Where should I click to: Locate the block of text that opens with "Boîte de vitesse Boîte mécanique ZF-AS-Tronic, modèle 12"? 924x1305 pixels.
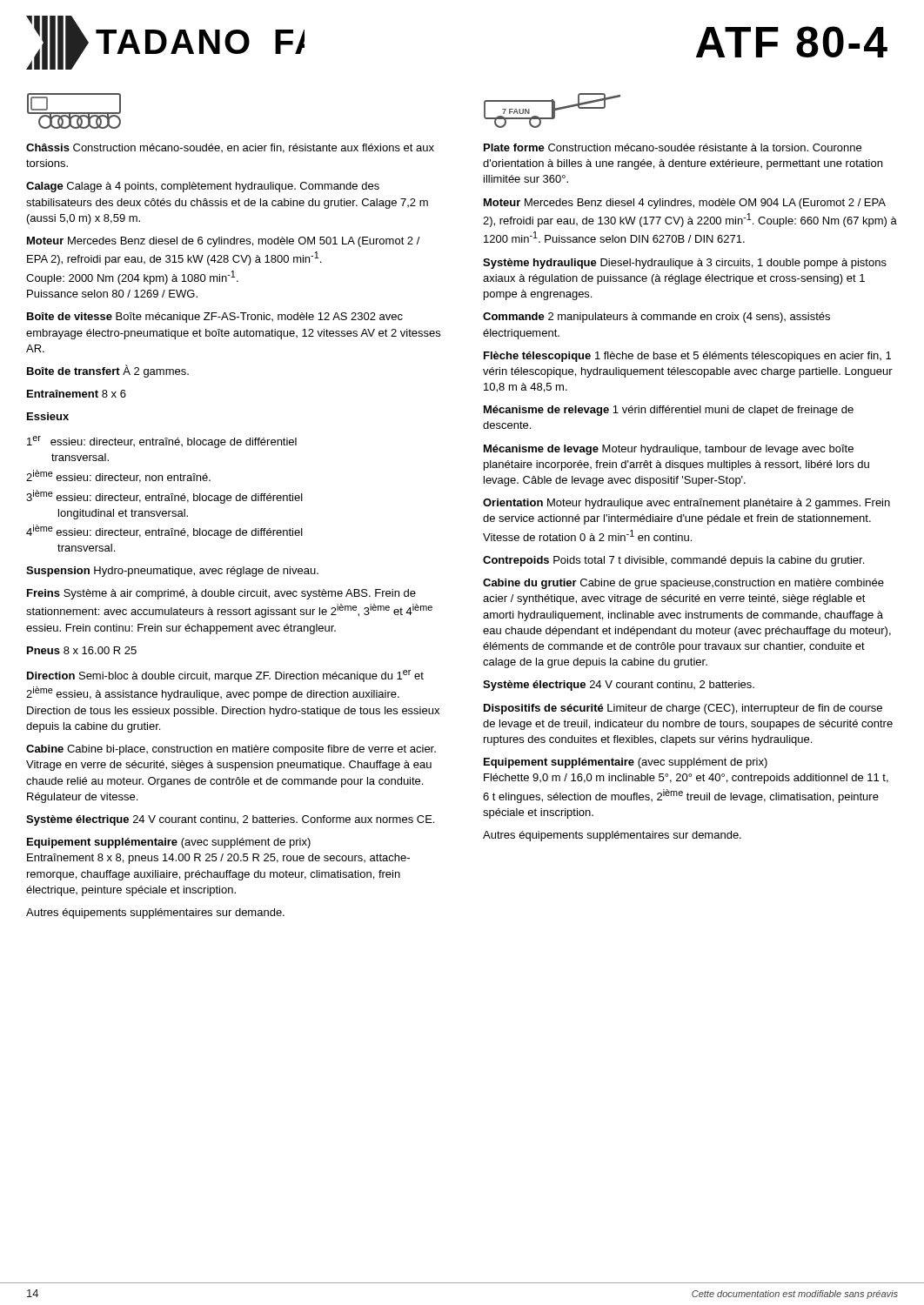tap(233, 332)
